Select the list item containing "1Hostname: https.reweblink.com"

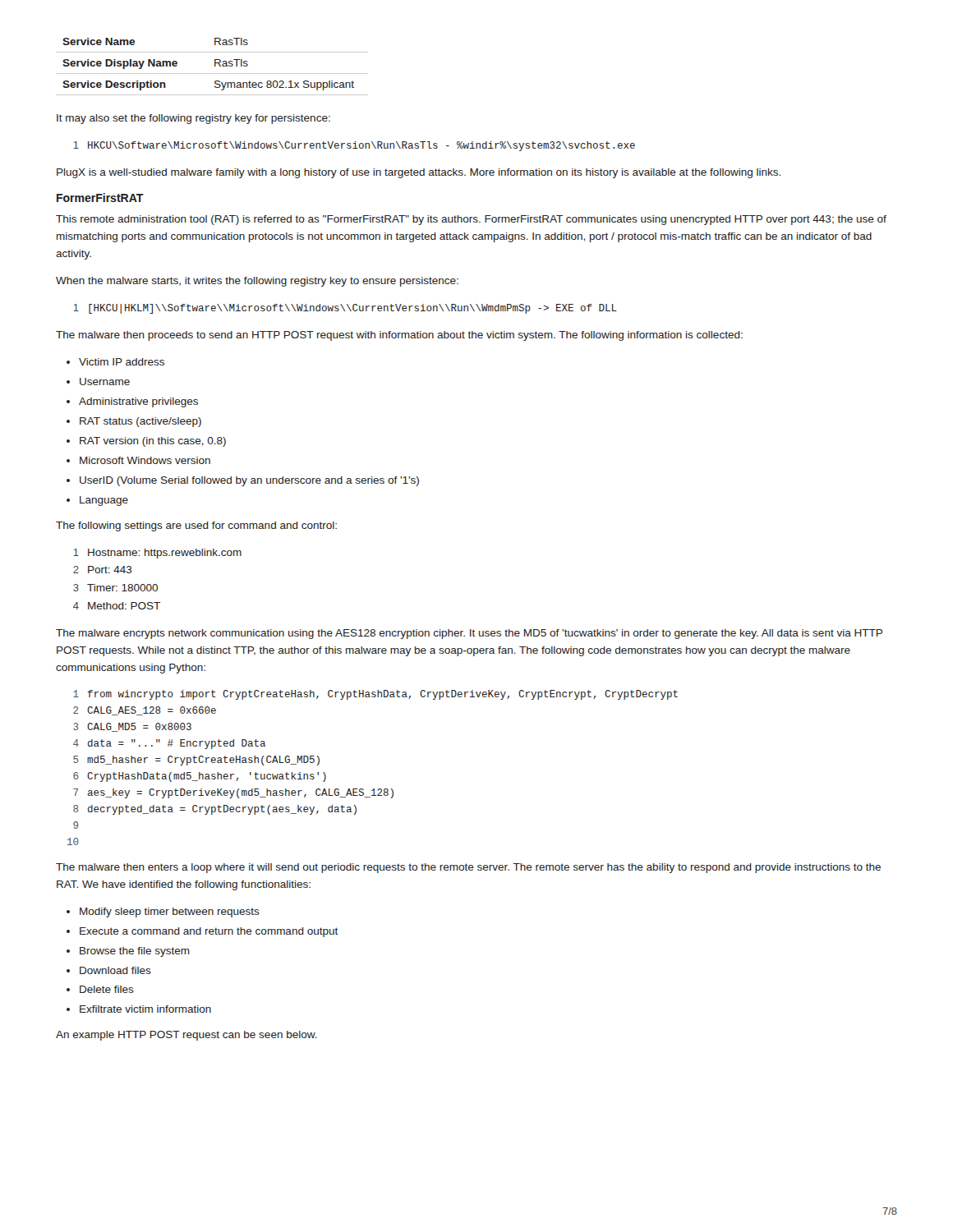[x=157, y=554]
